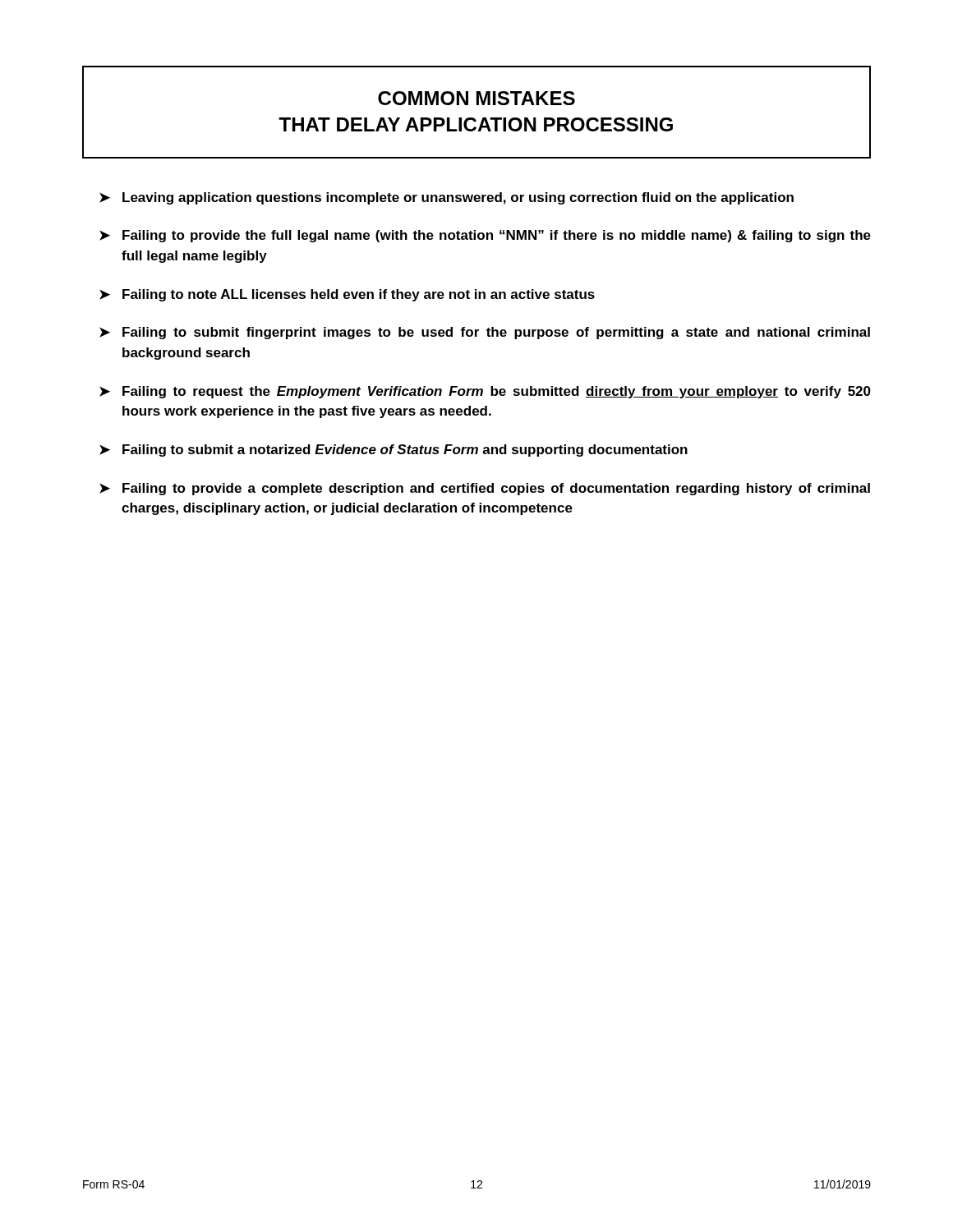Select the list item that says "➤ Leaving application questions incomplete or"
The width and height of the screenshot is (953, 1232).
pyautogui.click(x=446, y=198)
